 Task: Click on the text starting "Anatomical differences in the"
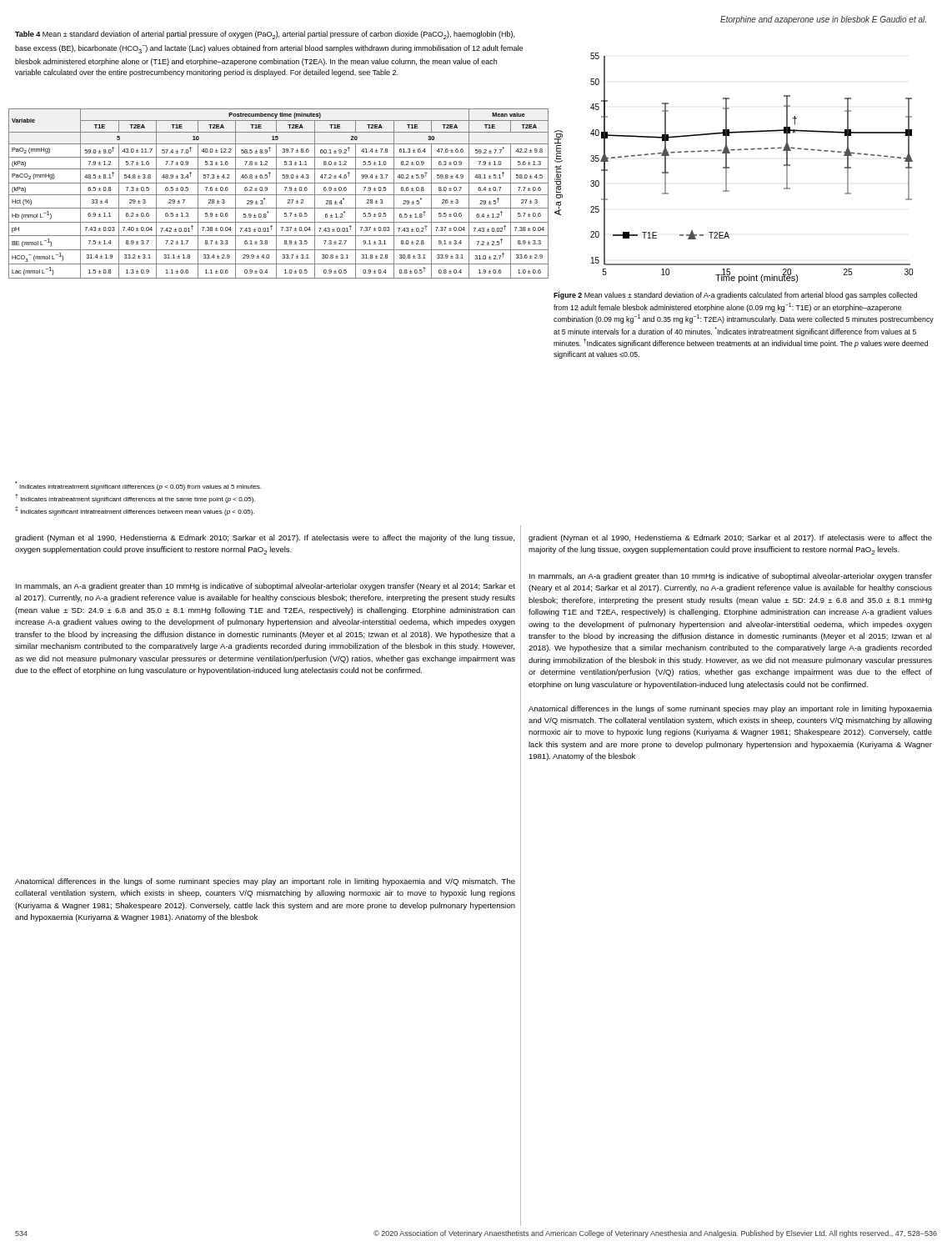(x=265, y=899)
